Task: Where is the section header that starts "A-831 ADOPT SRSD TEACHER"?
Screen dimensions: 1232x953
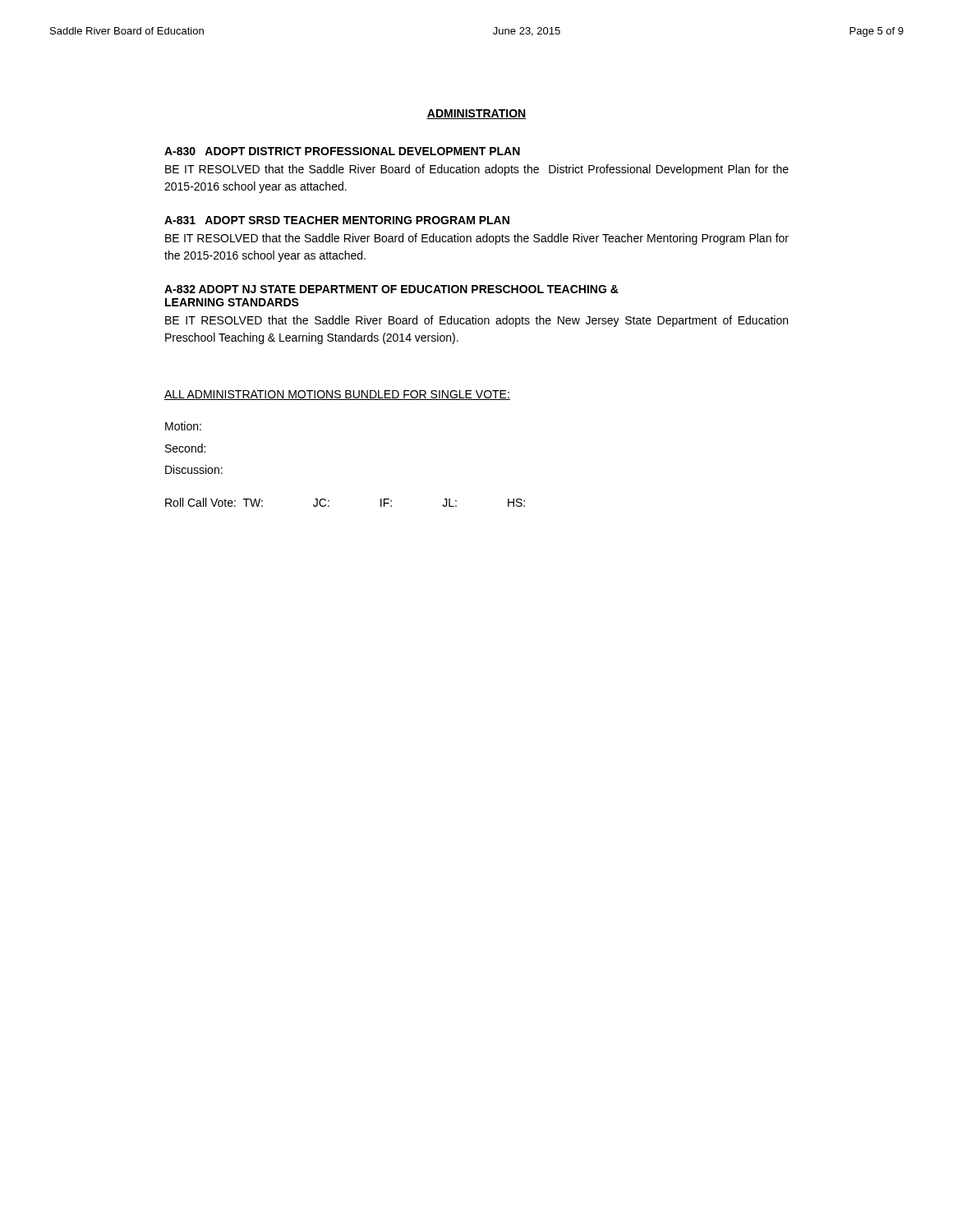Action: 337,220
